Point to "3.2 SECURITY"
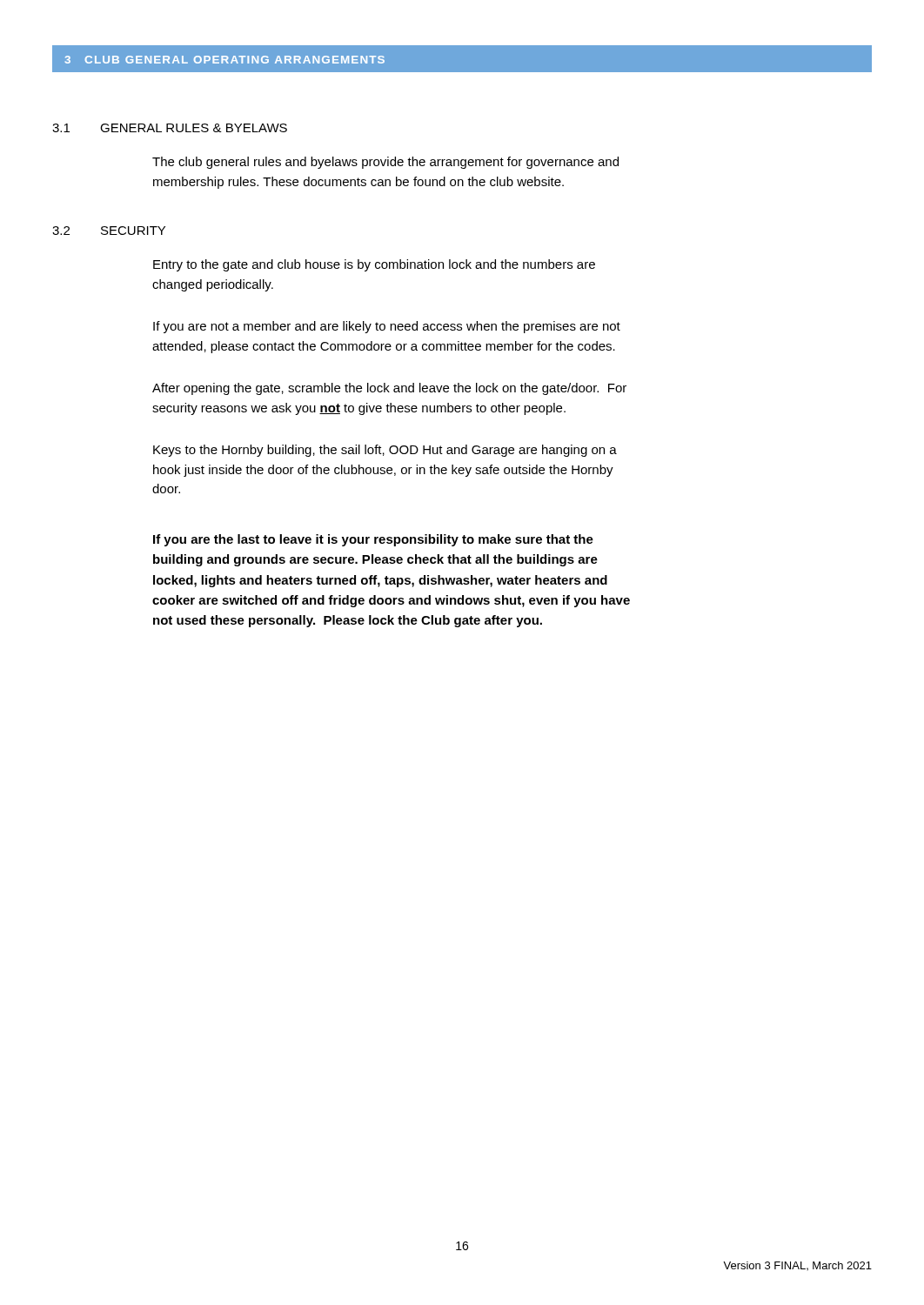The height and width of the screenshot is (1305, 924). [109, 230]
